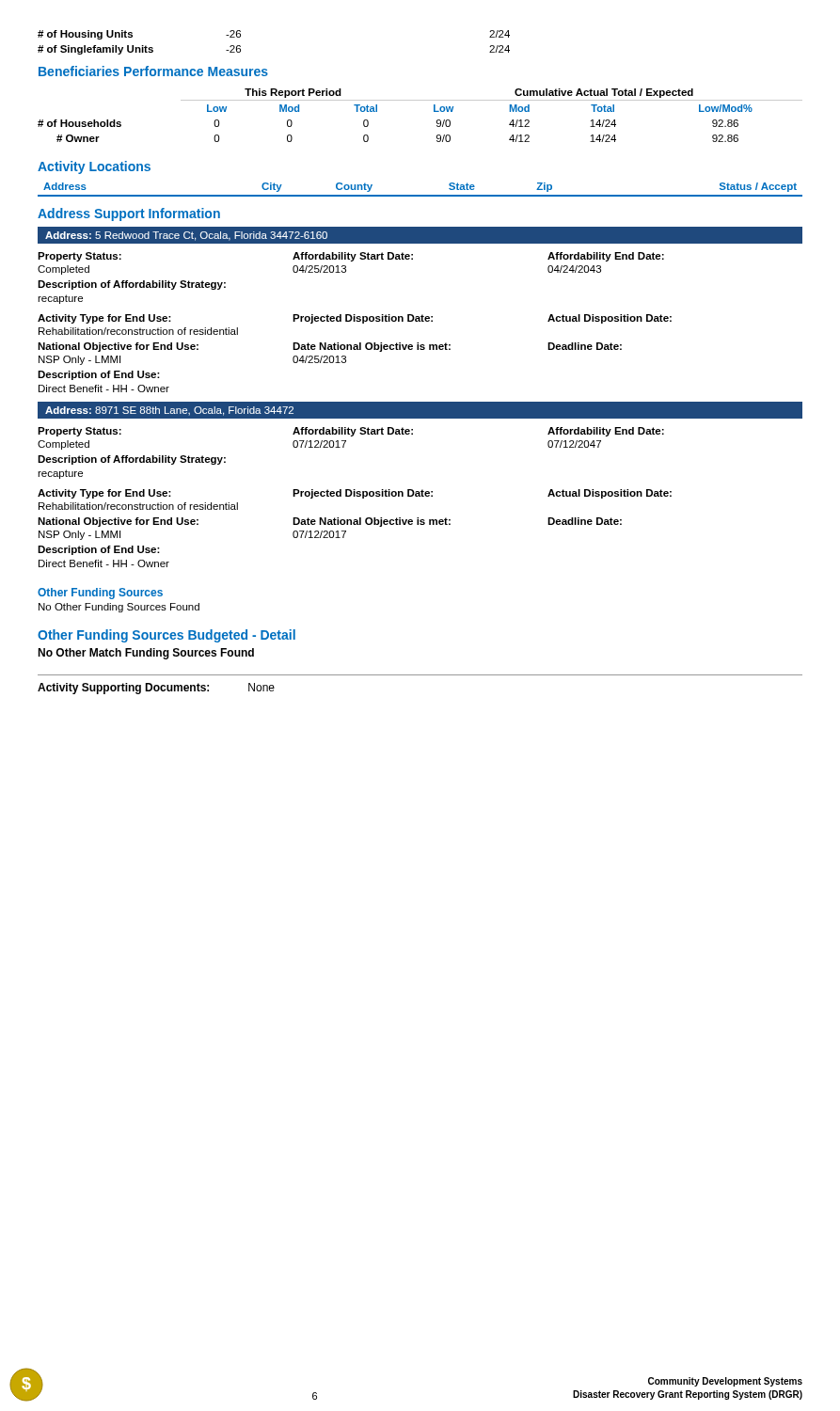The width and height of the screenshot is (840, 1411).
Task: Click on the text that reads "of Singlefamily Units -26 2/24"
Action: (x=98, y=49)
